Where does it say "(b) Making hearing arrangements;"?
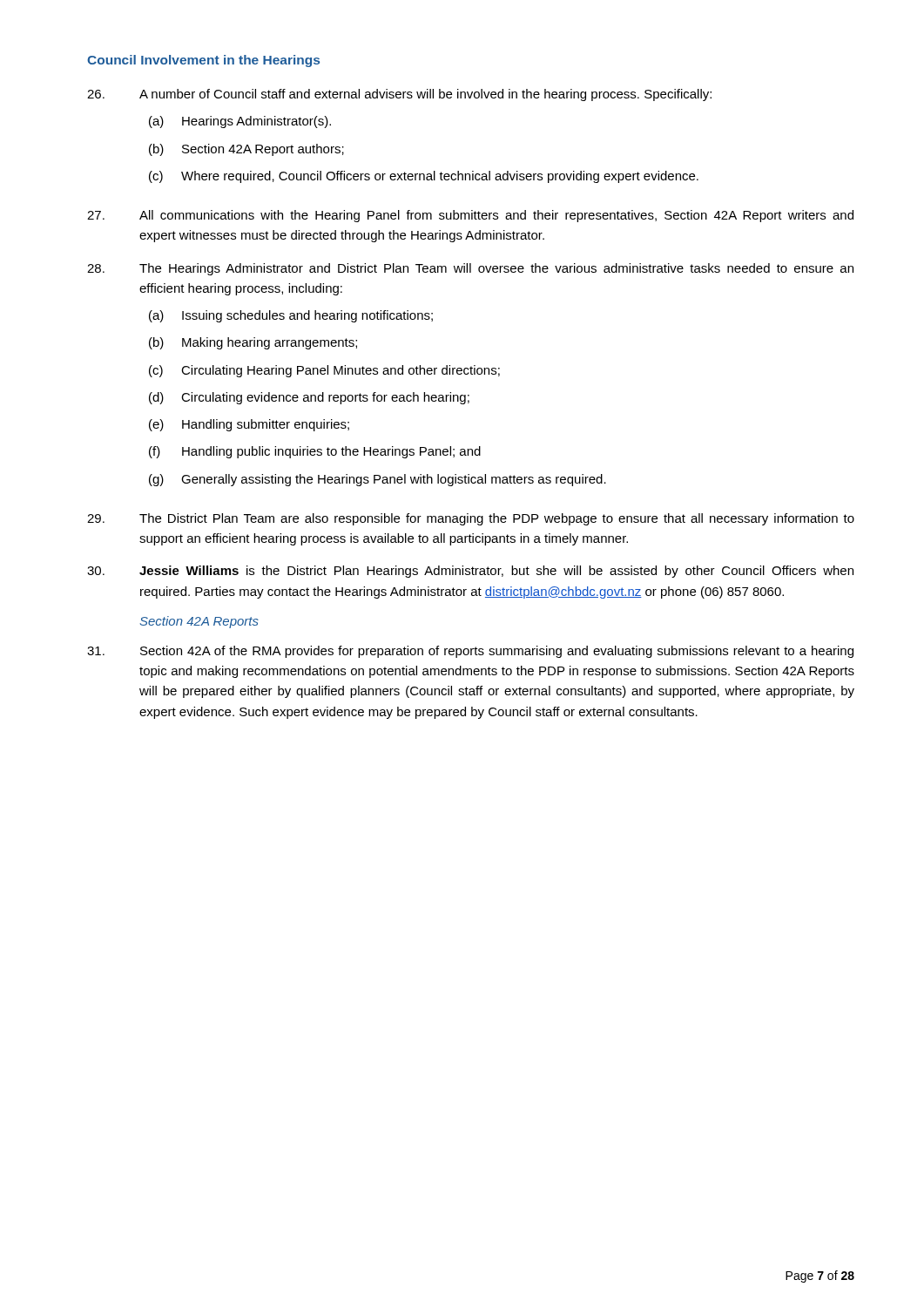Image resolution: width=924 pixels, height=1307 pixels. tap(253, 343)
